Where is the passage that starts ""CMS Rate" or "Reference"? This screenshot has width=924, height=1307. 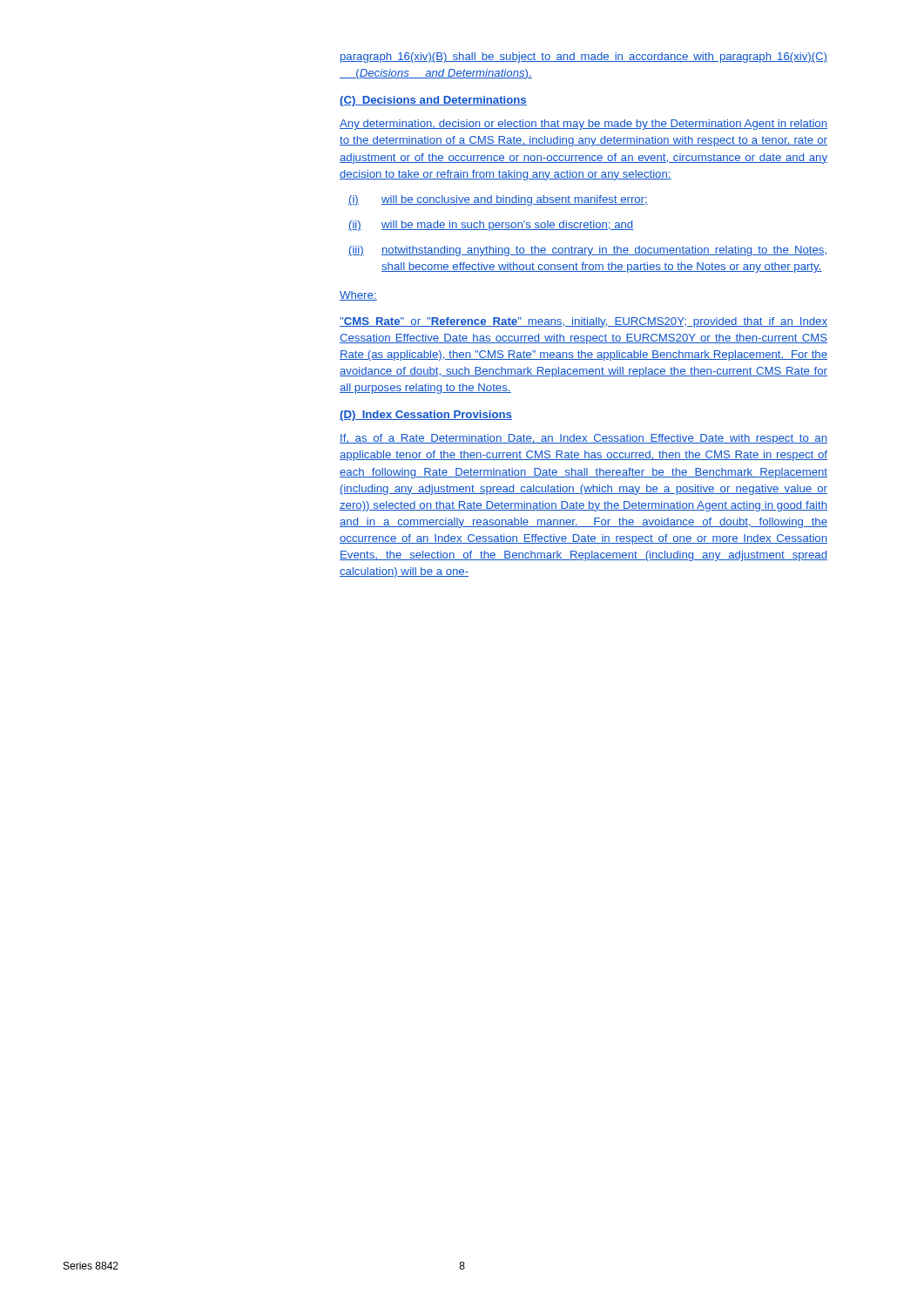coord(584,354)
